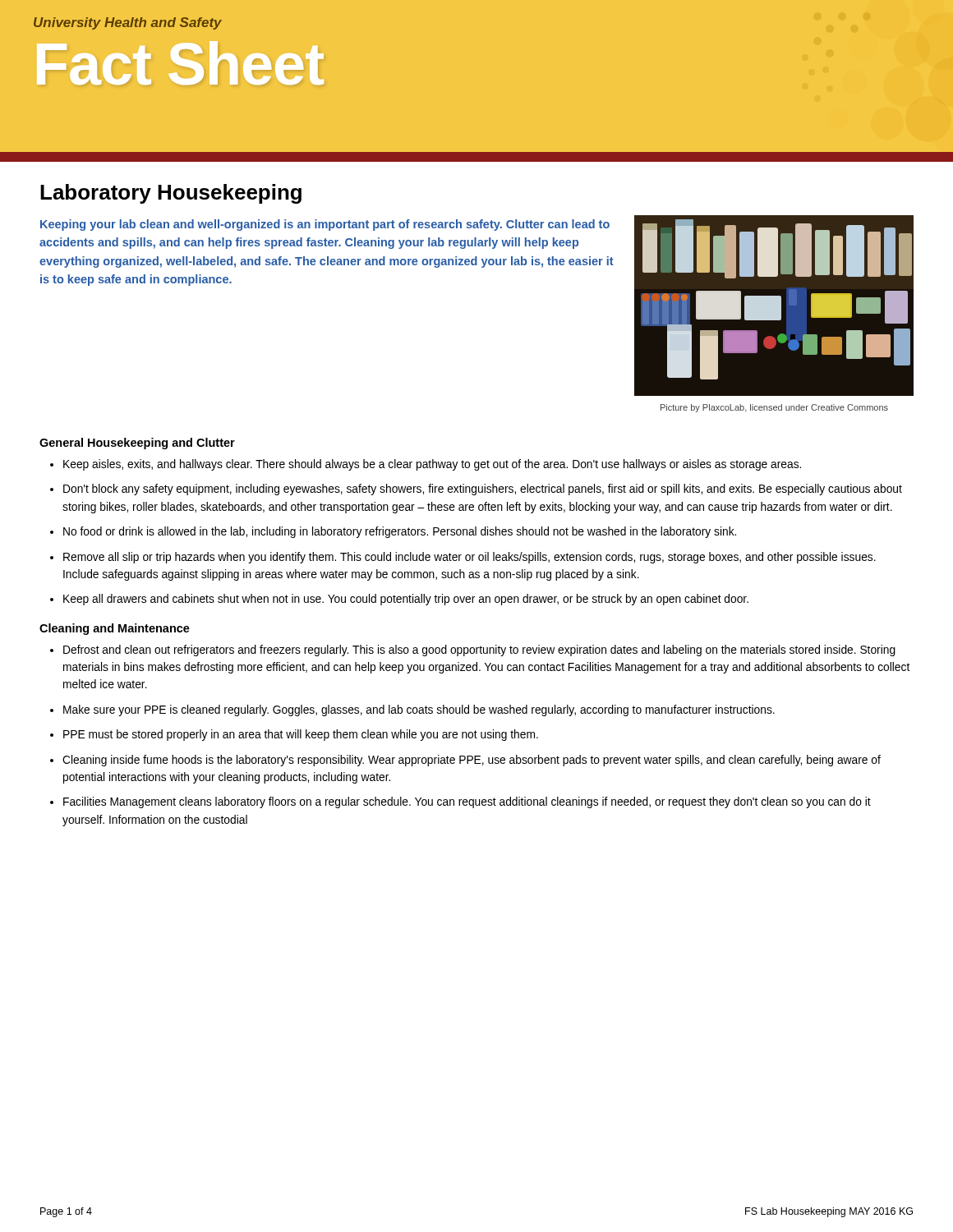Find the block on this page that starts "PPE must be stored properly in an area"
Image resolution: width=953 pixels, height=1232 pixels.
488,735
